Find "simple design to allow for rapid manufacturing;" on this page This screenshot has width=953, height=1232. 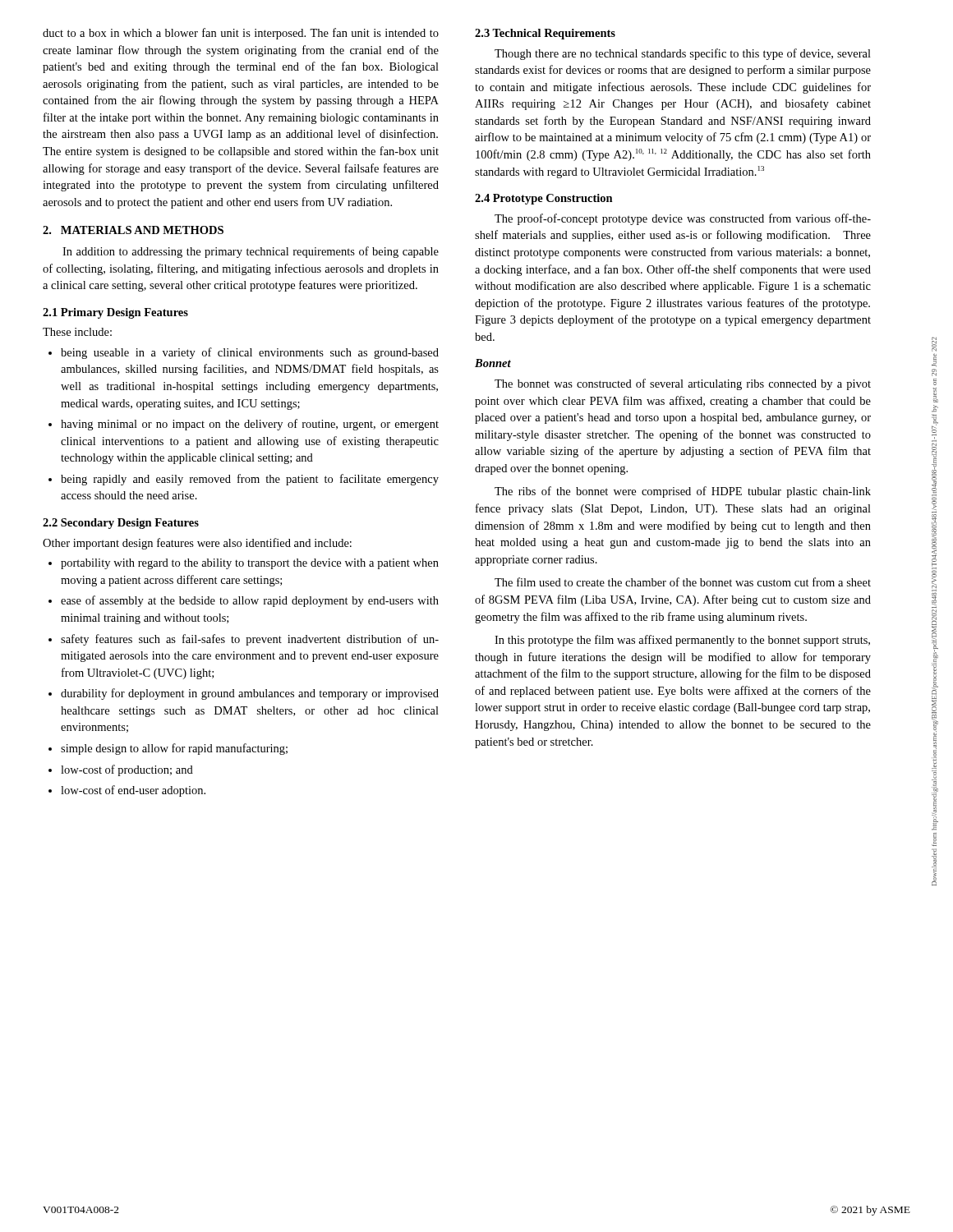(175, 748)
